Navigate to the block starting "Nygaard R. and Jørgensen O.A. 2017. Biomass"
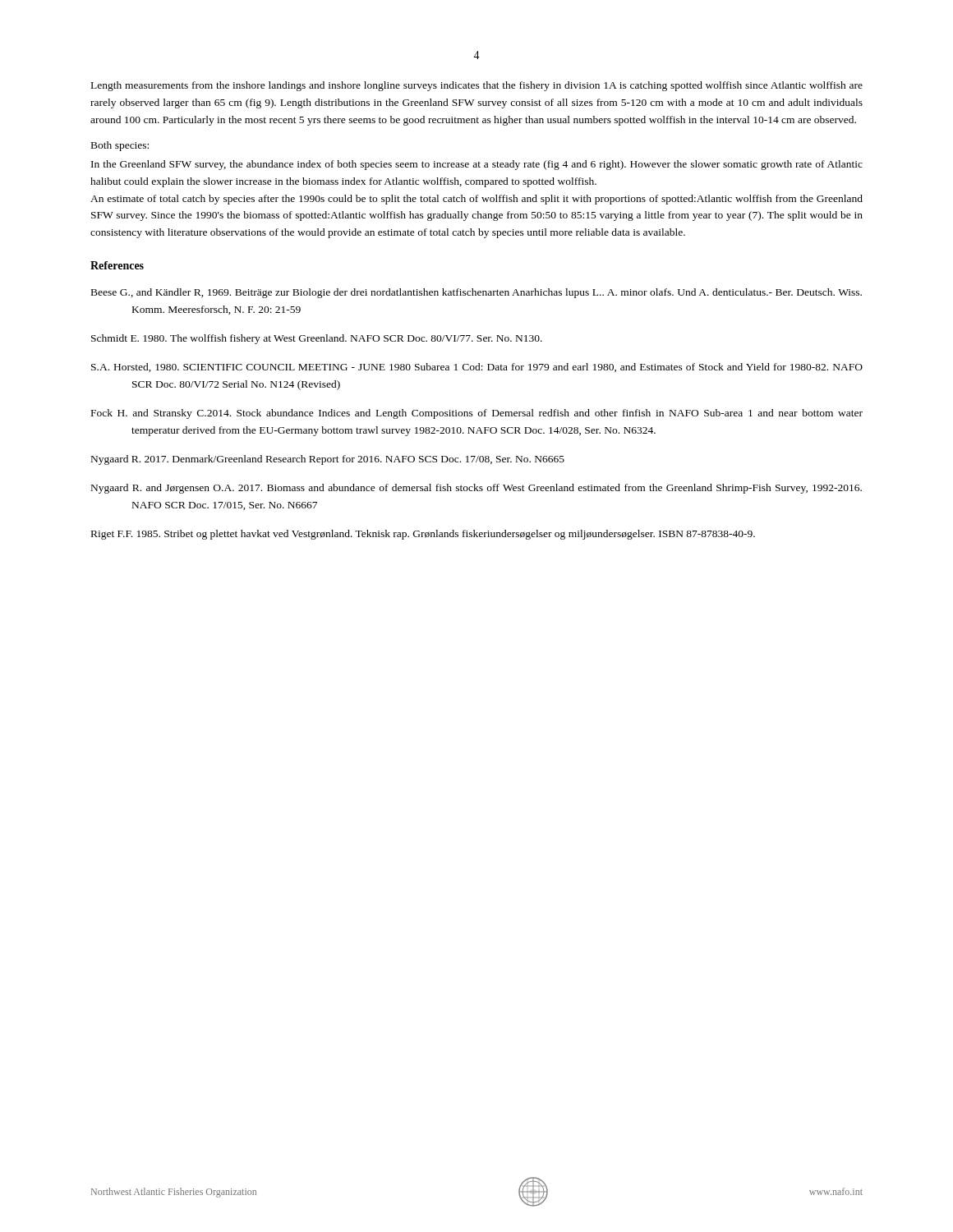Screen dimensions: 1232x953 (x=476, y=496)
